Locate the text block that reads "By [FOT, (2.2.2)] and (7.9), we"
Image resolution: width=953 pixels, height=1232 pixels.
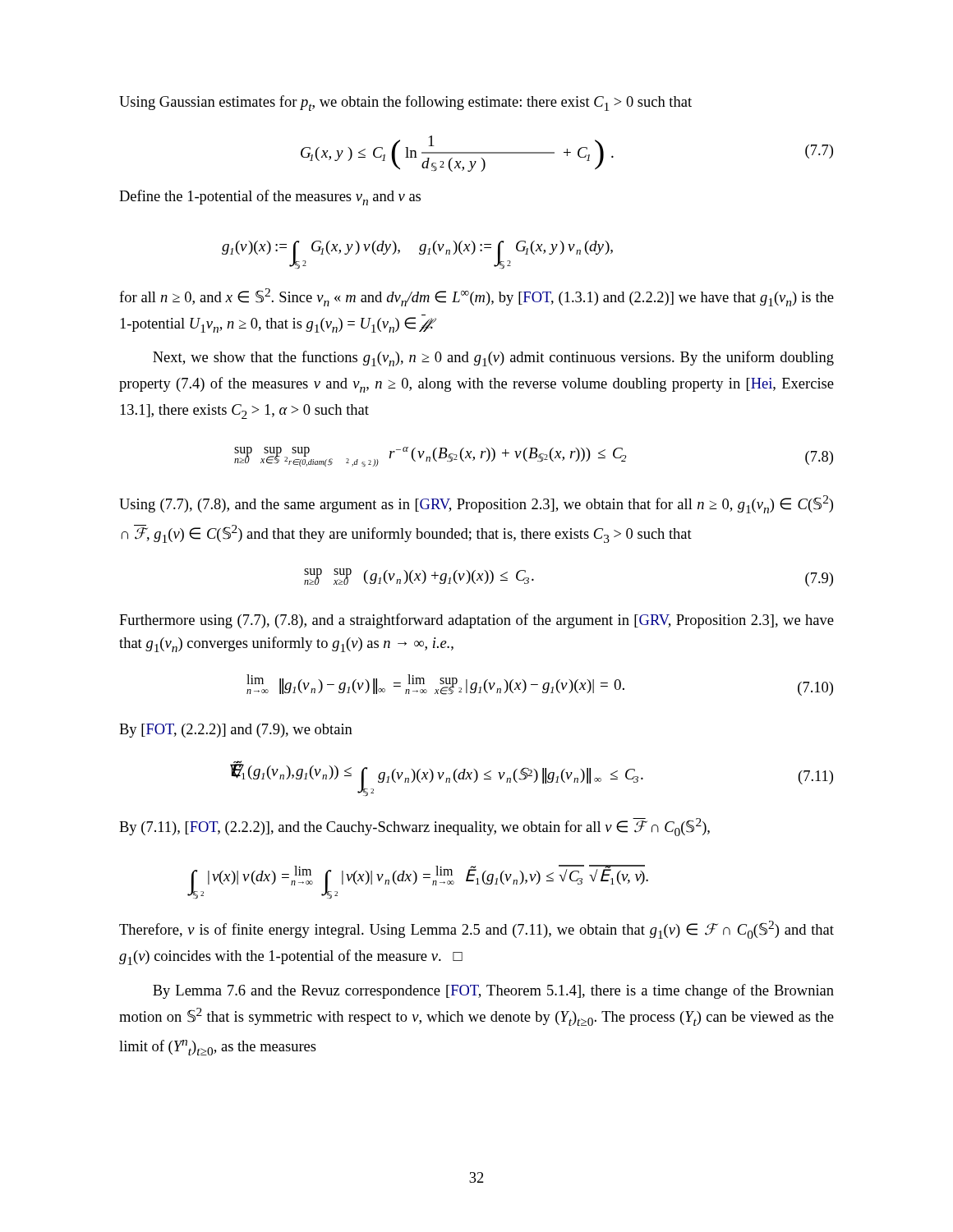tap(236, 731)
